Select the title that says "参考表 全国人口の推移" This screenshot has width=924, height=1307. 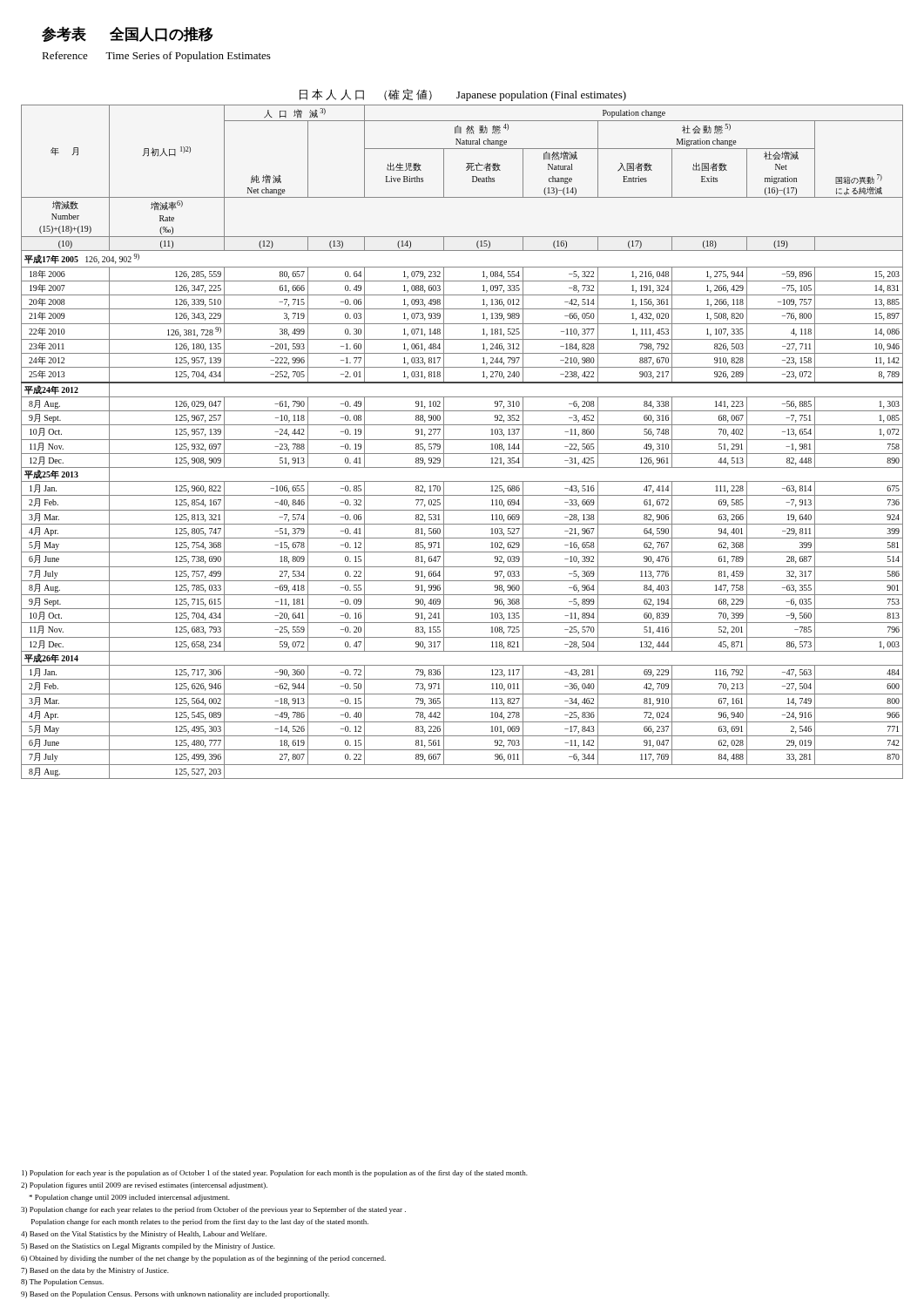(127, 34)
